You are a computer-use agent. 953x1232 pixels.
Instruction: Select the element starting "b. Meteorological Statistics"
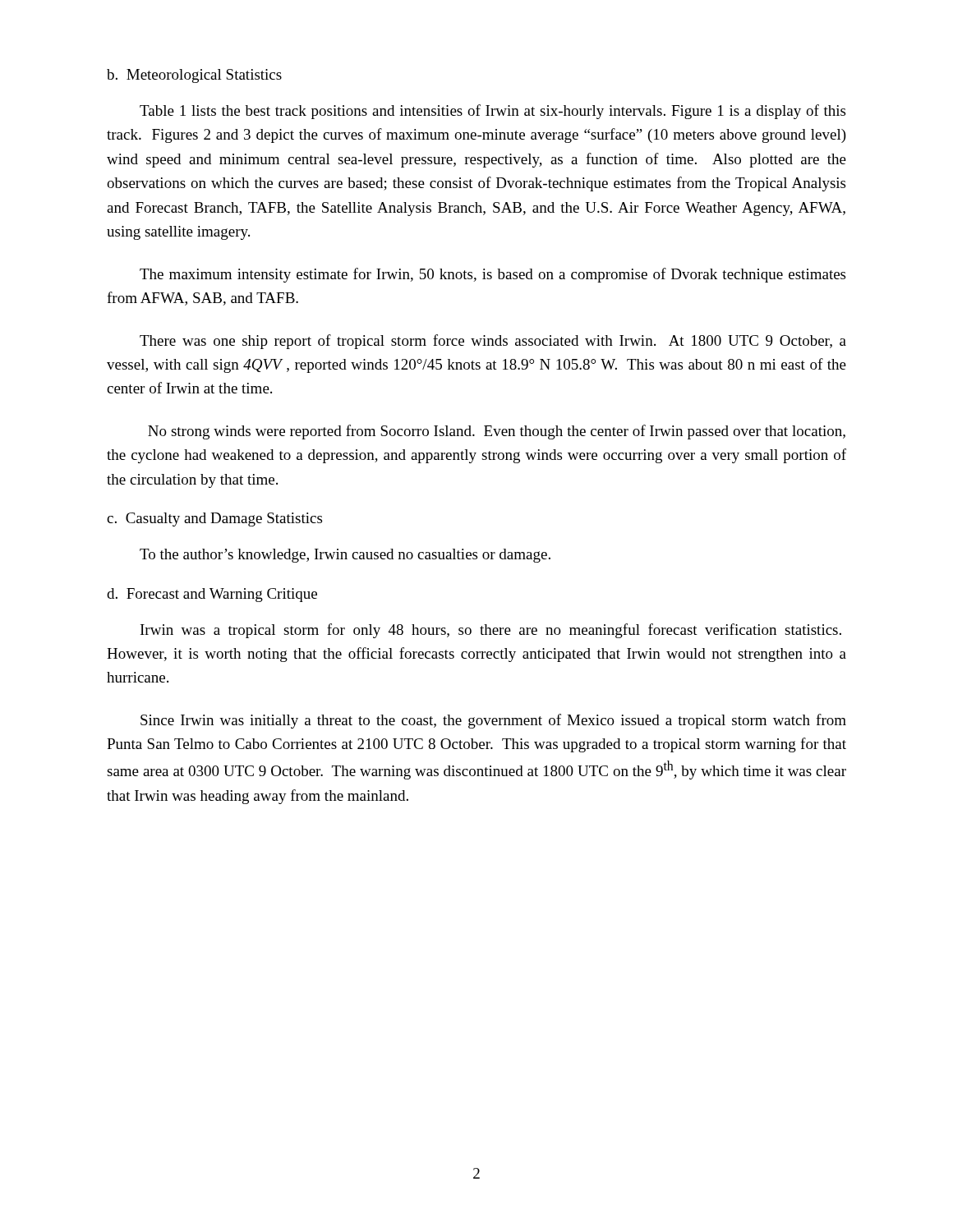coord(194,74)
